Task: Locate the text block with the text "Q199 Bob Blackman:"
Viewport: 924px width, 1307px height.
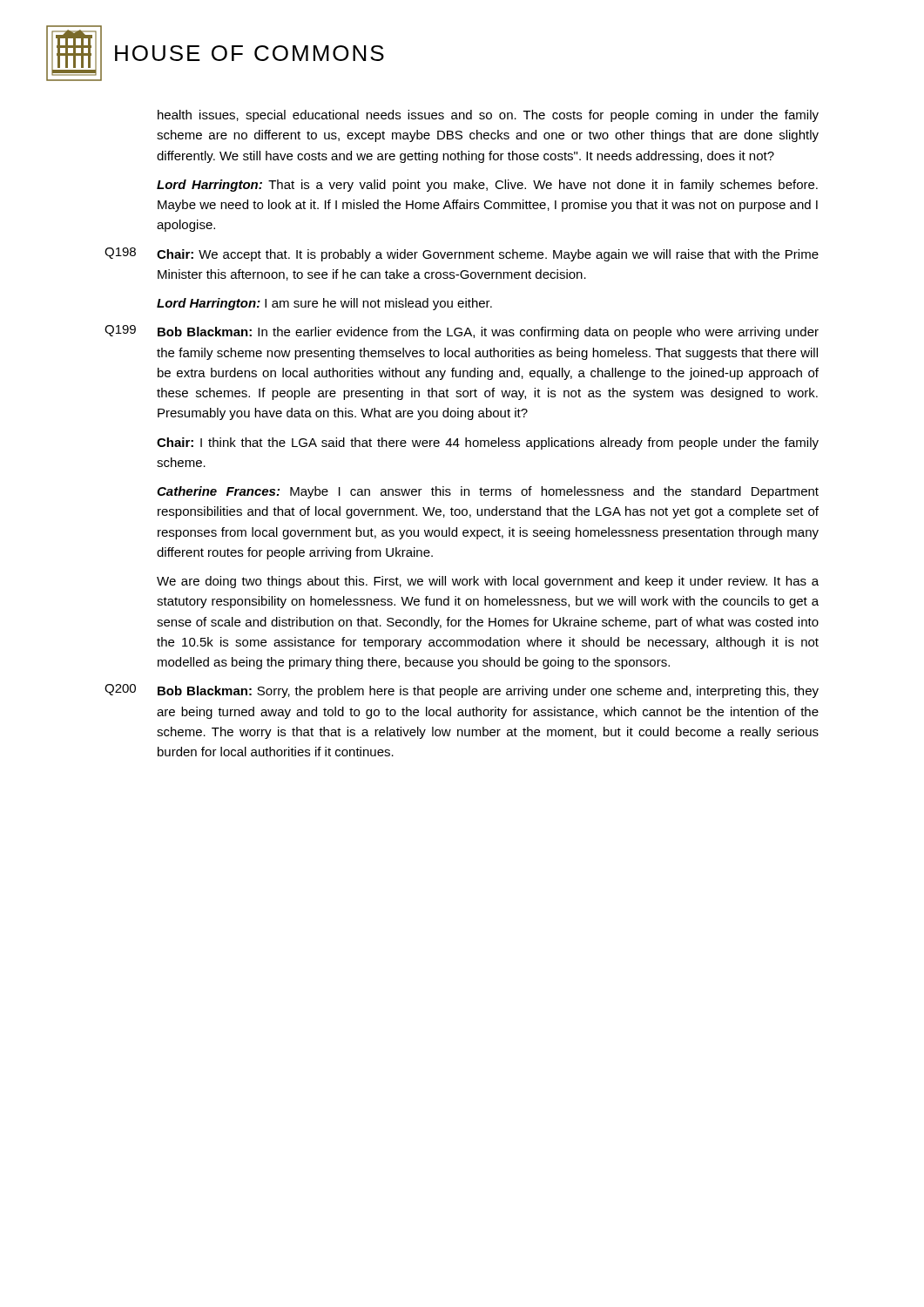Action: pyautogui.click(x=462, y=372)
